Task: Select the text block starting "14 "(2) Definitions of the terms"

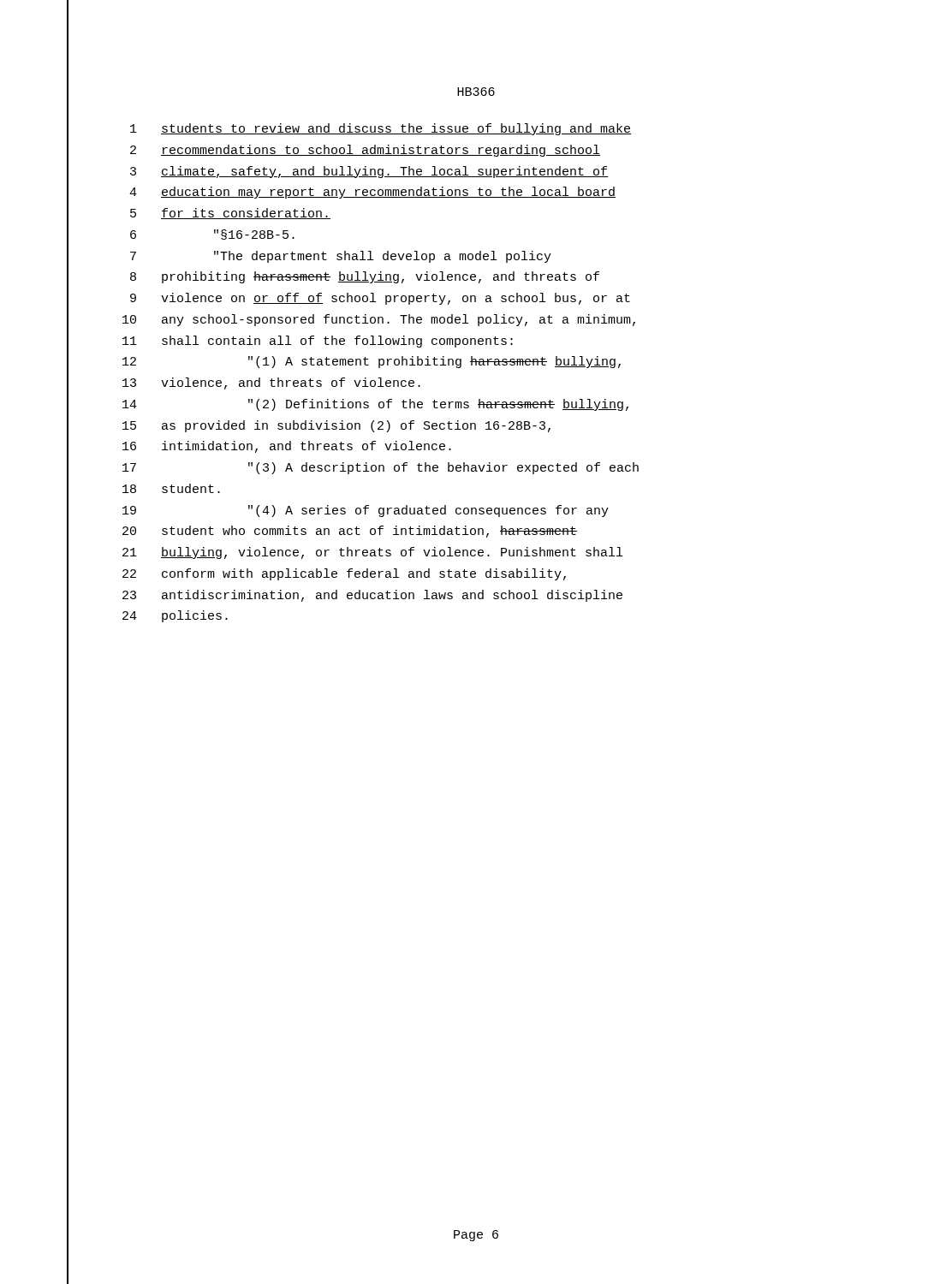Action: point(485,406)
